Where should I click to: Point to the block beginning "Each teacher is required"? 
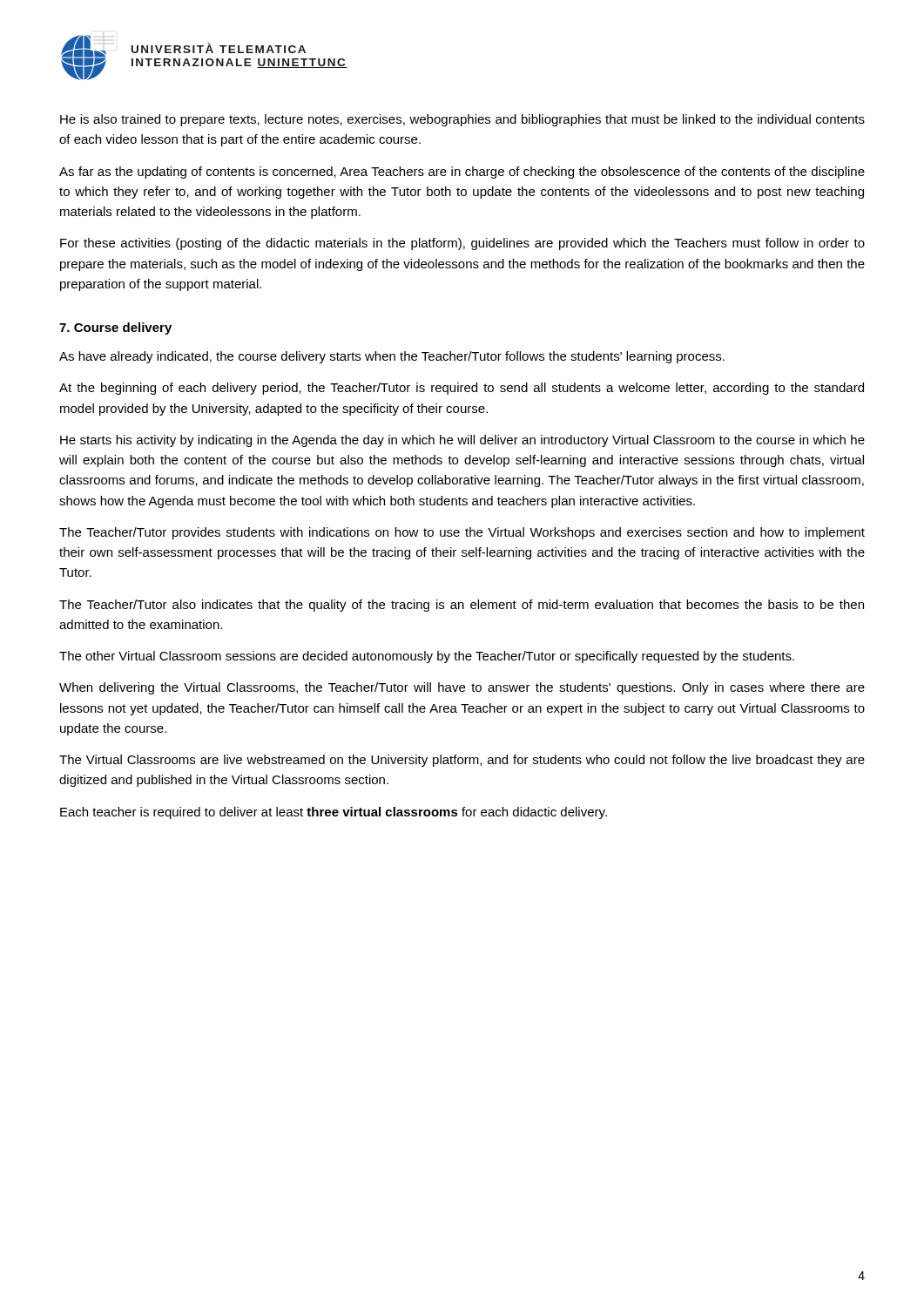point(334,811)
